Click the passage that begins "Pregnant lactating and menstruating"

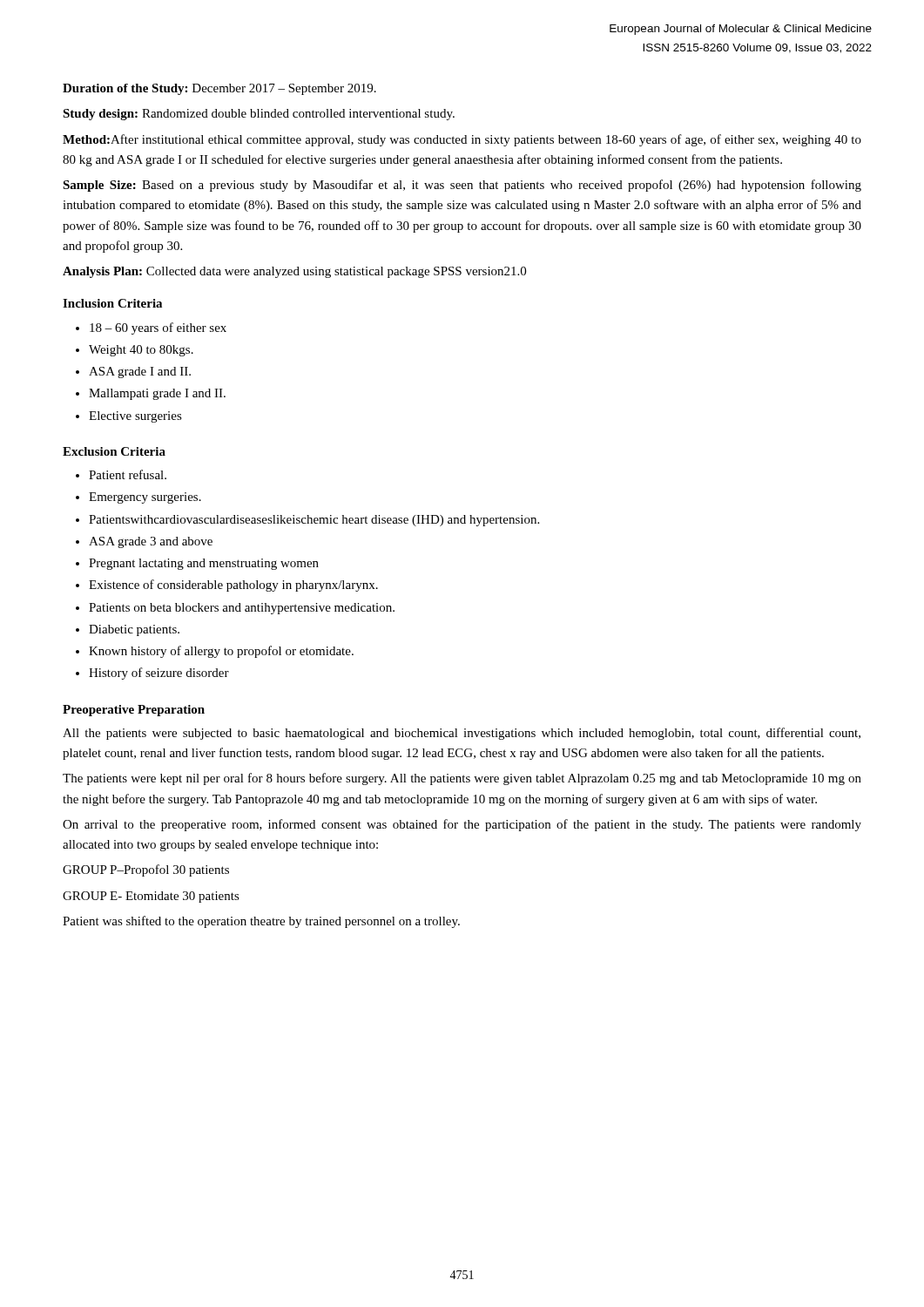tap(204, 563)
